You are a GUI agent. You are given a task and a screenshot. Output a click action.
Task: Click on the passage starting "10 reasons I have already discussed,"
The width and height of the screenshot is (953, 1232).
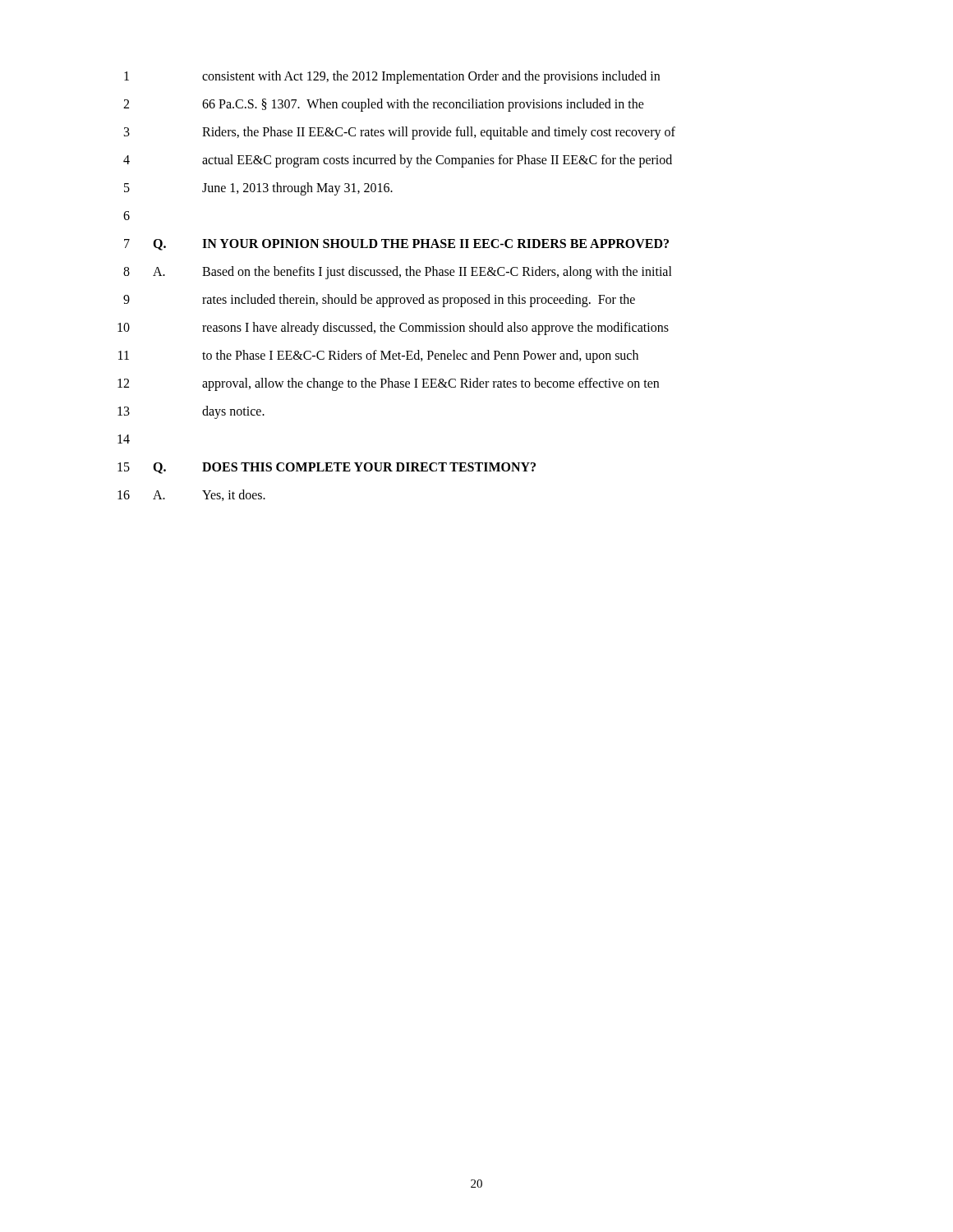pyautogui.click(x=476, y=328)
